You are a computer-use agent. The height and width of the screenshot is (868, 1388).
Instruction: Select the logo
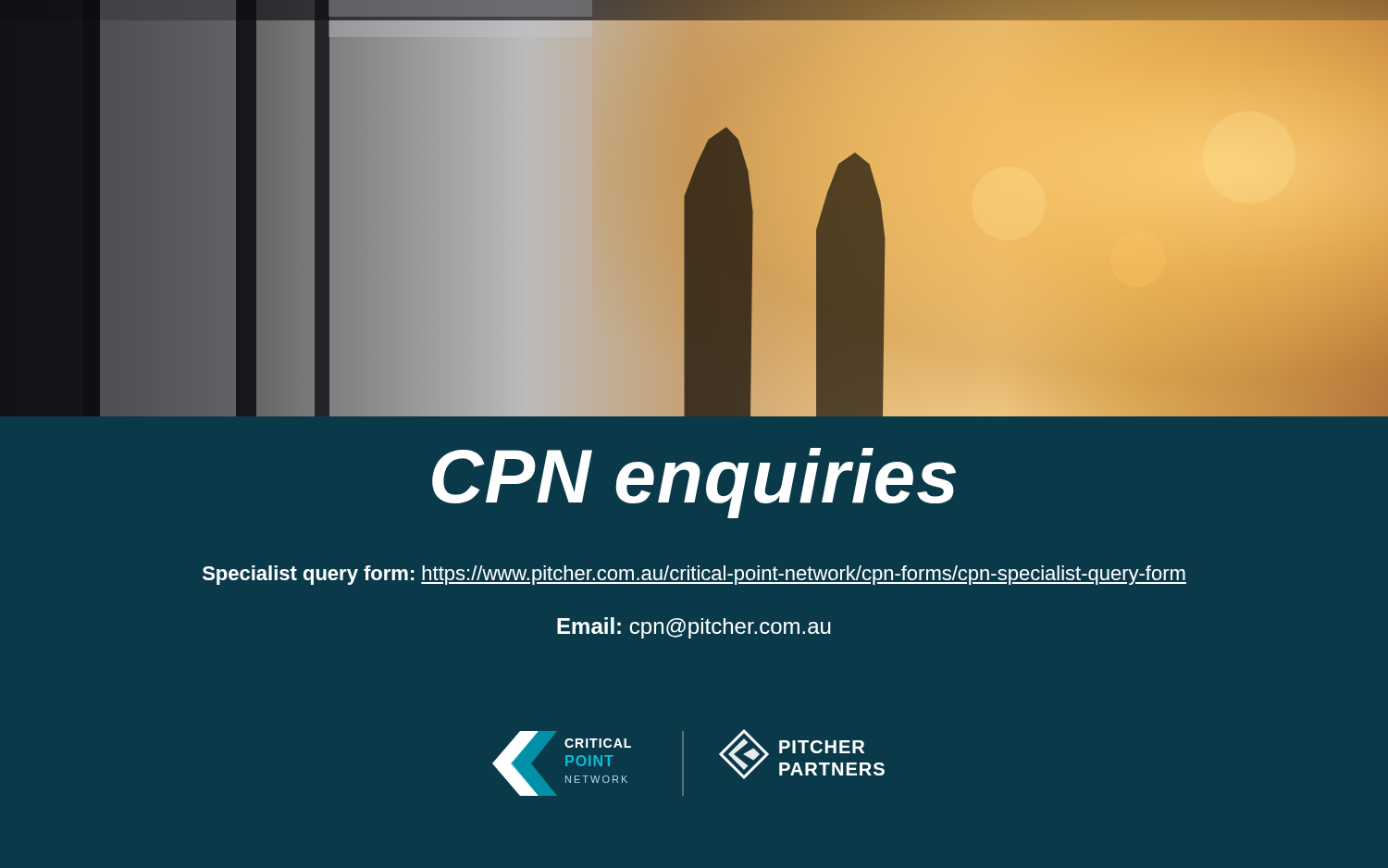tap(694, 763)
